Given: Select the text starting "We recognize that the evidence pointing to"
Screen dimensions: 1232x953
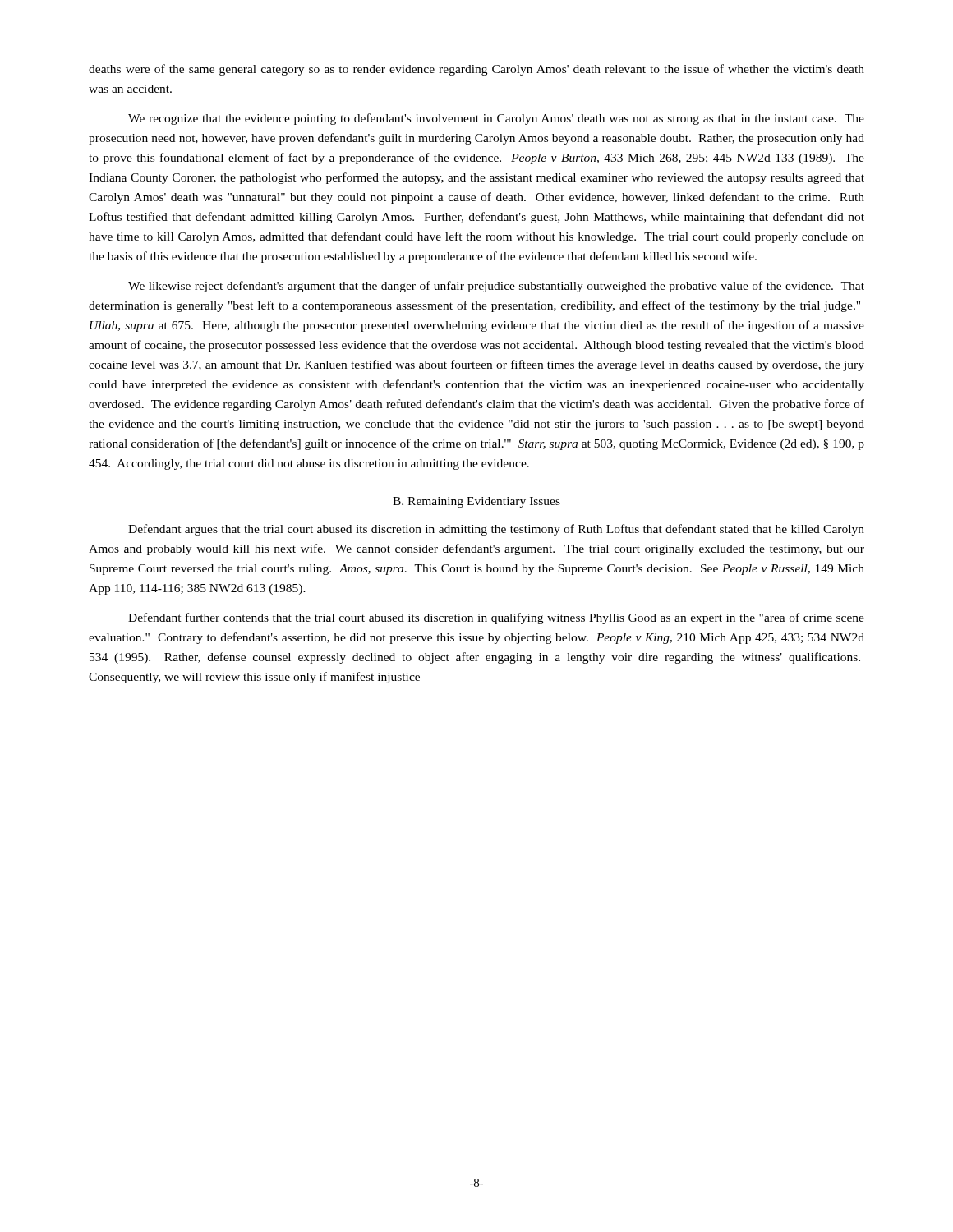Looking at the screenshot, I should 476,187.
